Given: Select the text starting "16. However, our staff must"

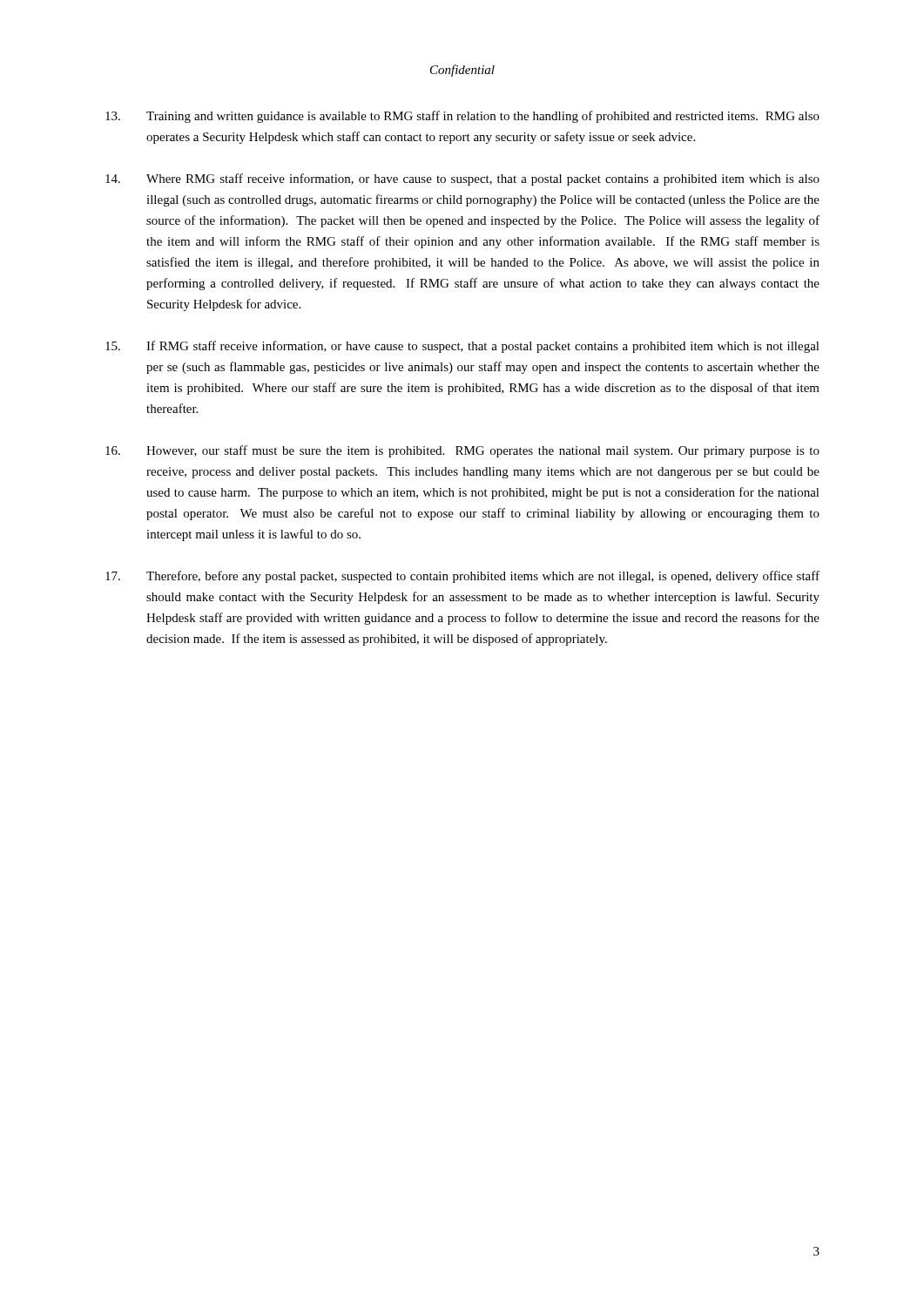Looking at the screenshot, I should [x=462, y=492].
